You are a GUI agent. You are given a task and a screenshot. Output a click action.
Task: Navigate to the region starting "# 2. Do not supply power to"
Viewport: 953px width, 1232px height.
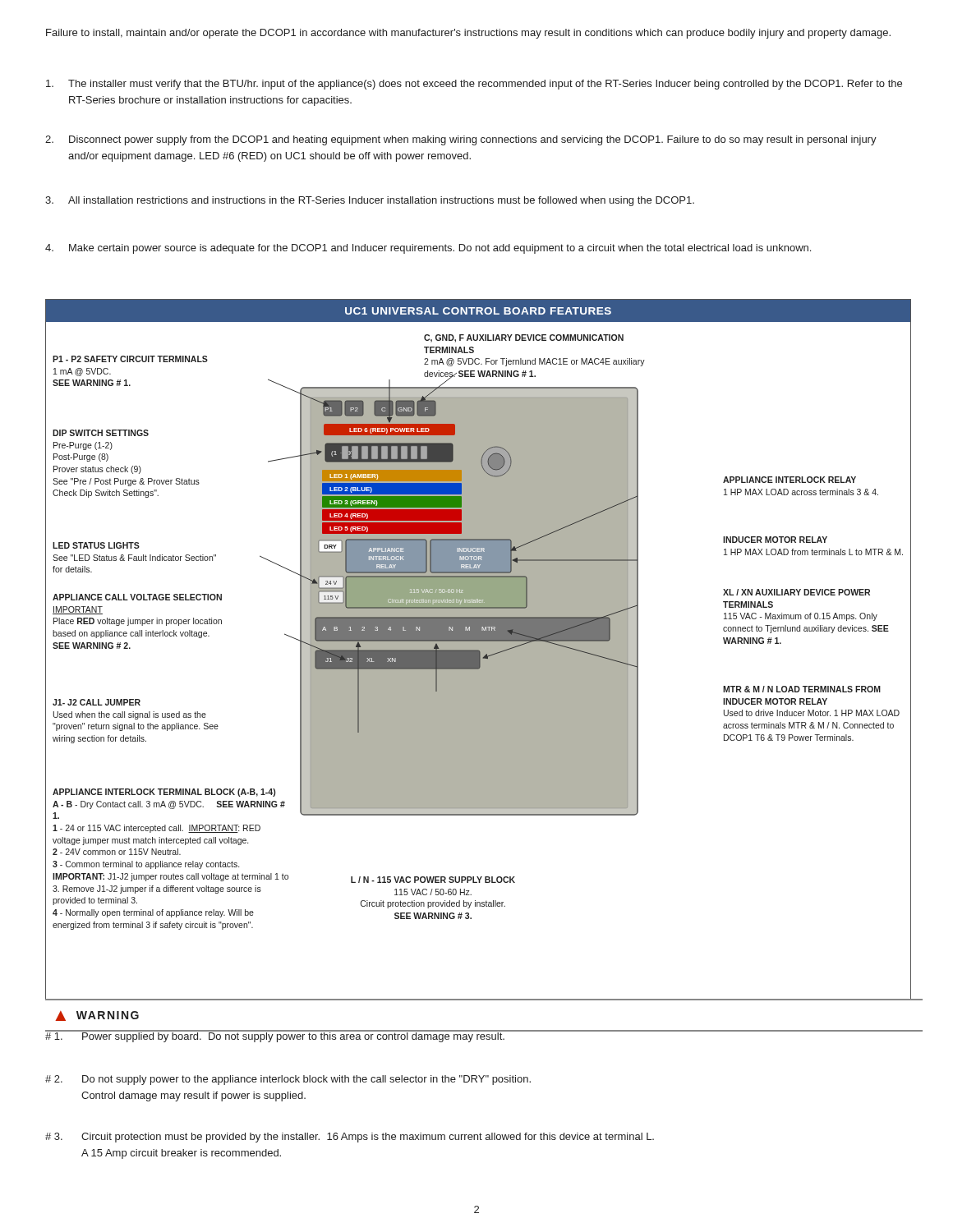tap(288, 1088)
